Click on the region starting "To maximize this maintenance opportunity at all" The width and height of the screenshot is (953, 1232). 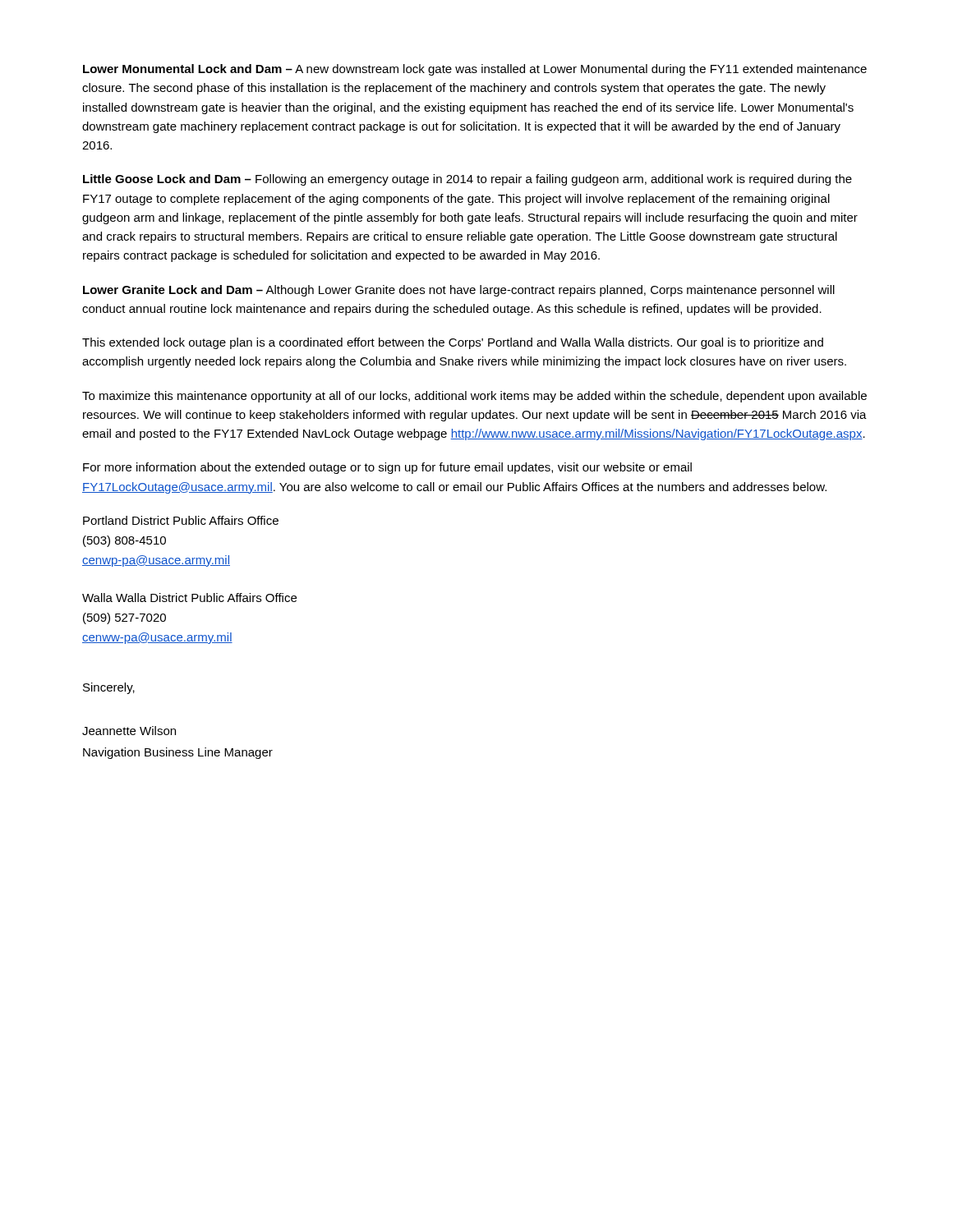tap(475, 414)
